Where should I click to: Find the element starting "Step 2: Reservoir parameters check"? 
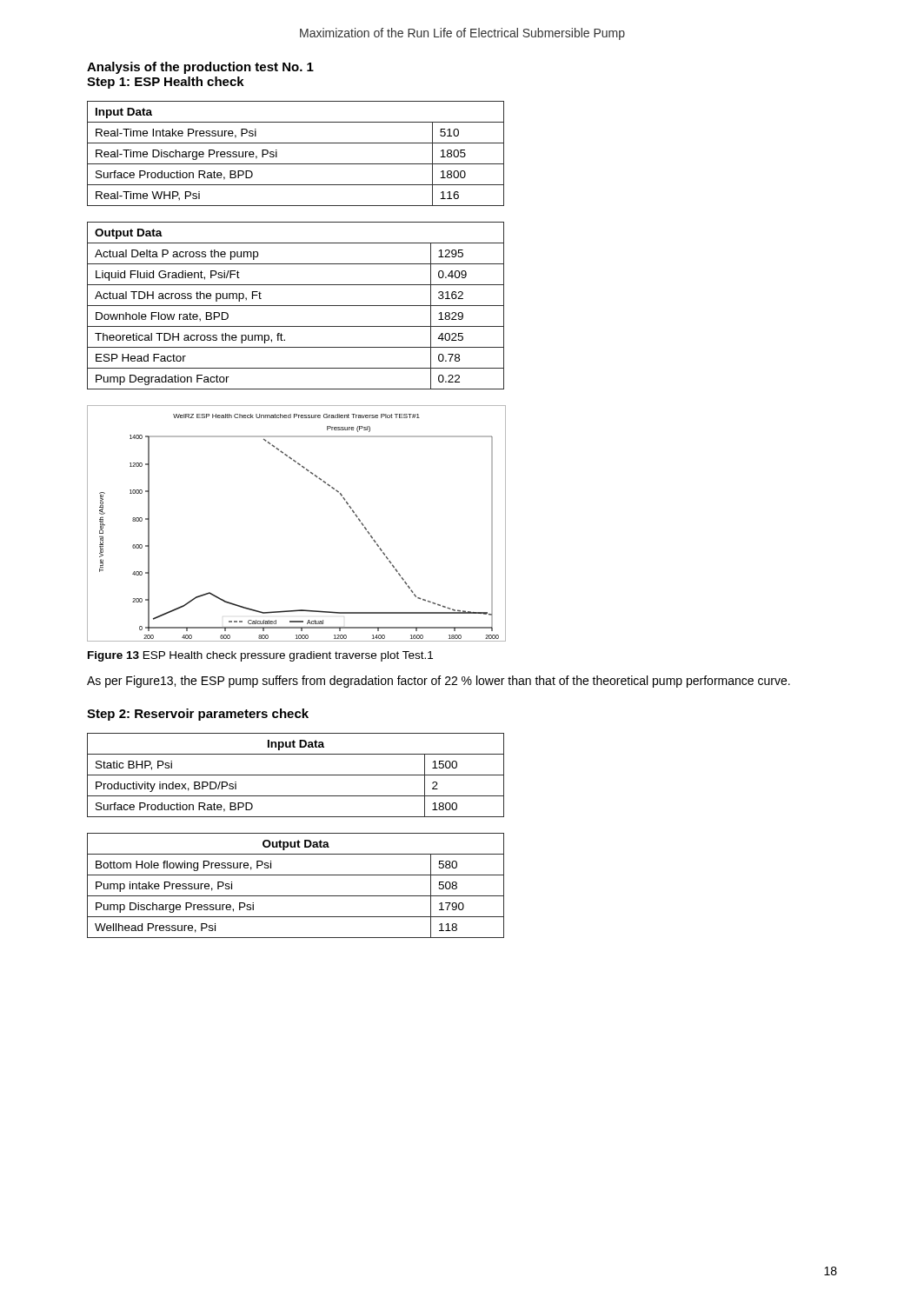[198, 713]
